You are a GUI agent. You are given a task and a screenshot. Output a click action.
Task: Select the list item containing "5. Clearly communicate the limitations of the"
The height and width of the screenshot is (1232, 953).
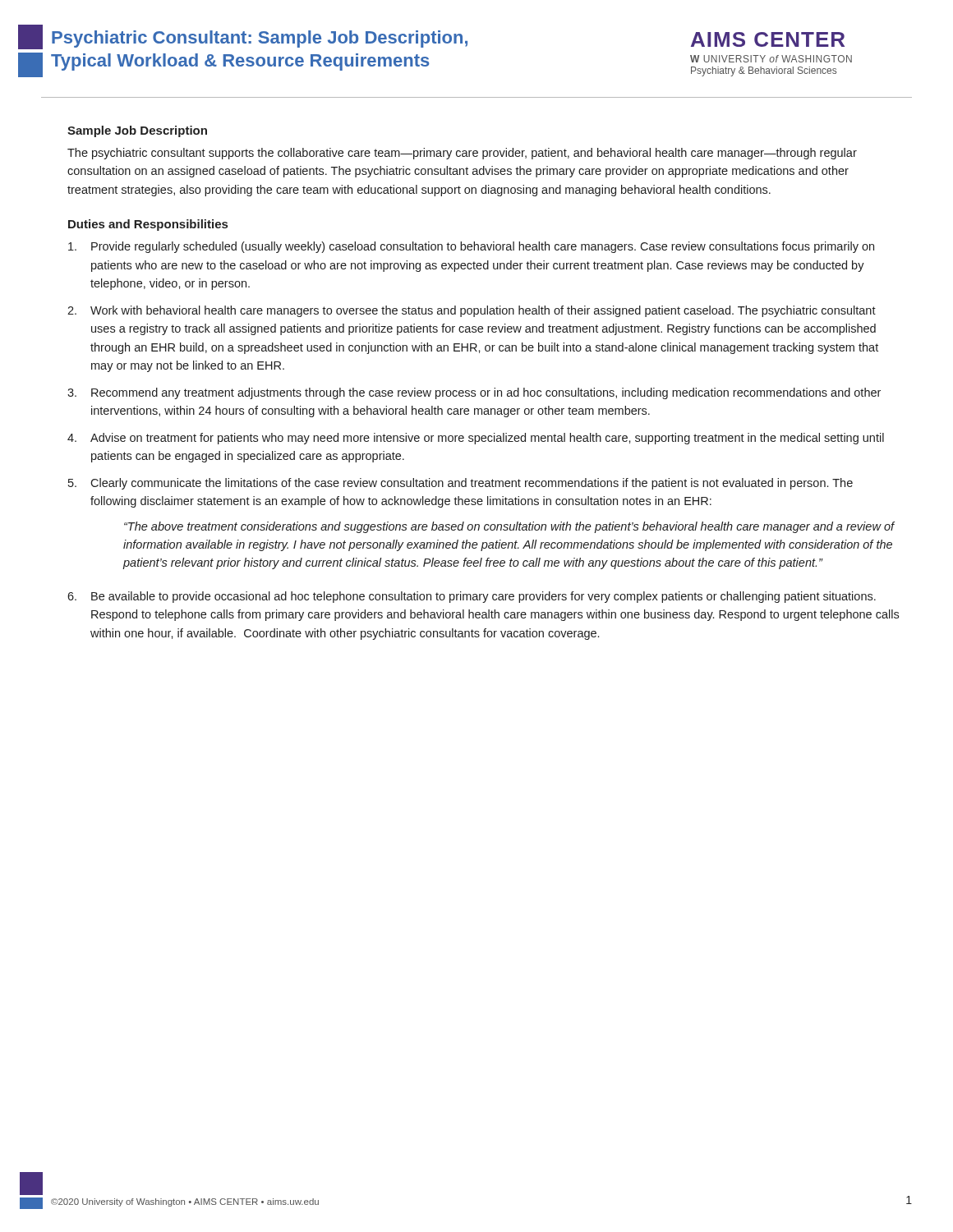485,526
